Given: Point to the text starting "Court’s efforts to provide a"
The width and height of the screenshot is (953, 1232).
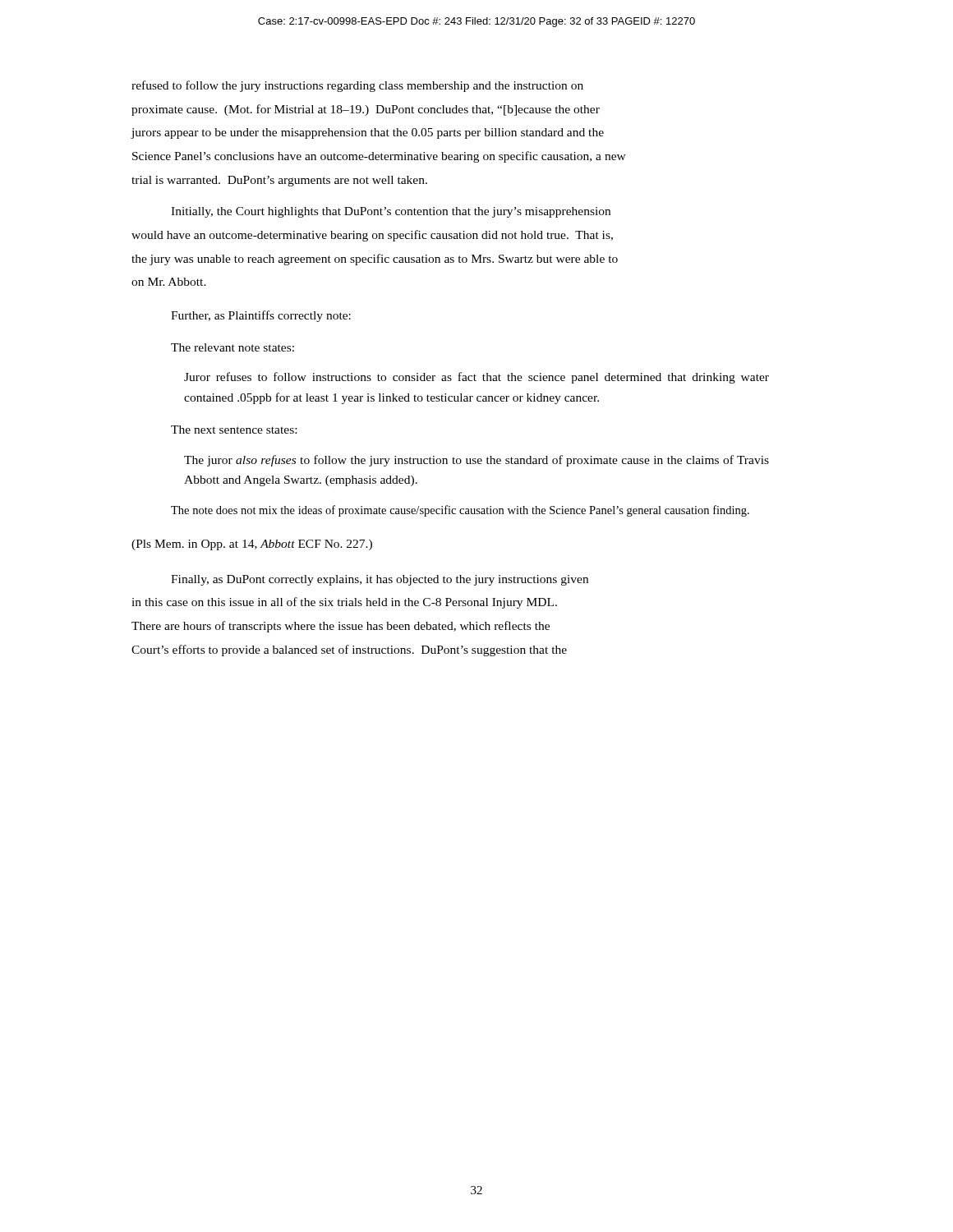Looking at the screenshot, I should pyautogui.click(x=349, y=649).
